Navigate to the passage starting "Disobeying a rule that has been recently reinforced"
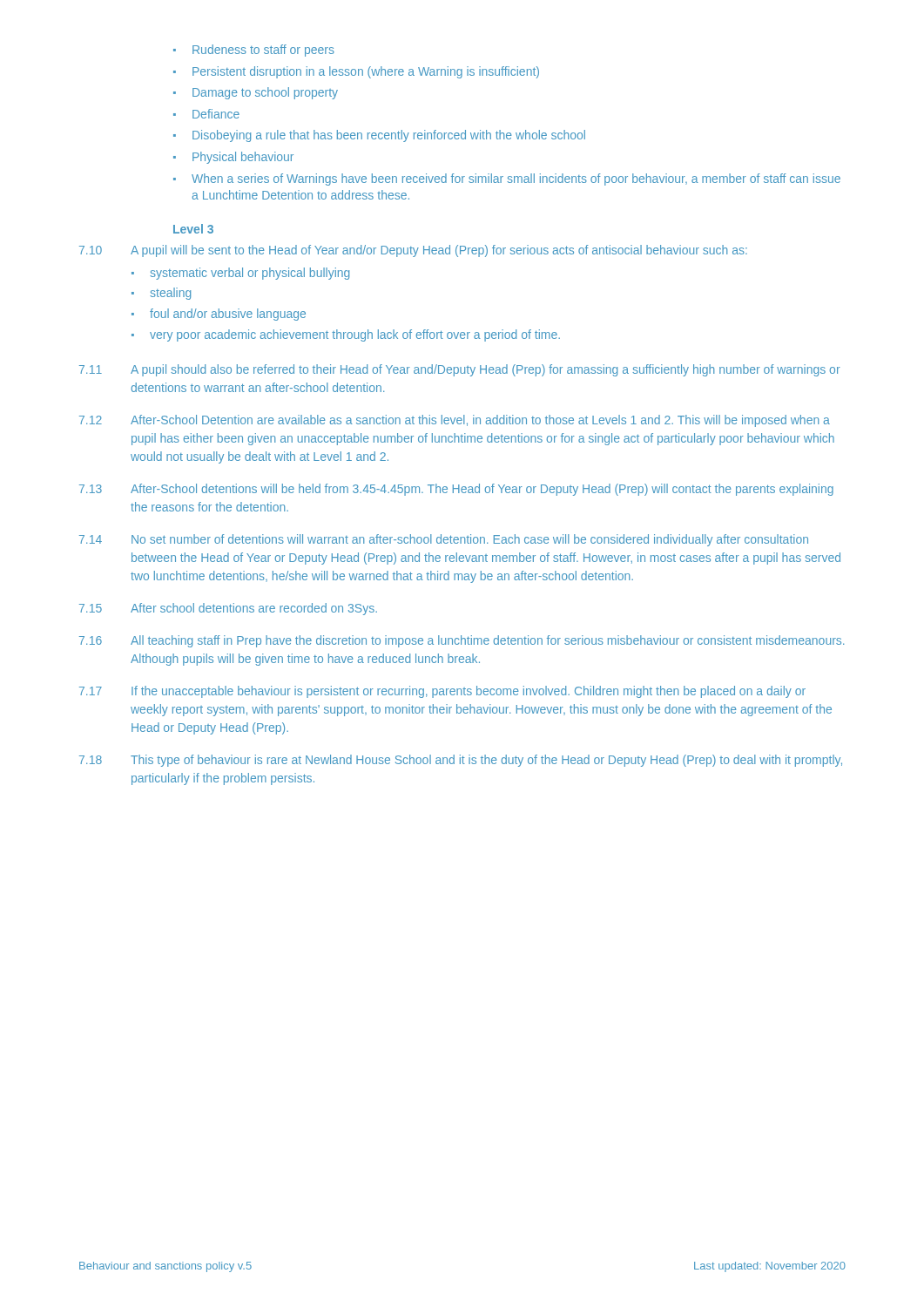924x1307 pixels. pos(462,136)
